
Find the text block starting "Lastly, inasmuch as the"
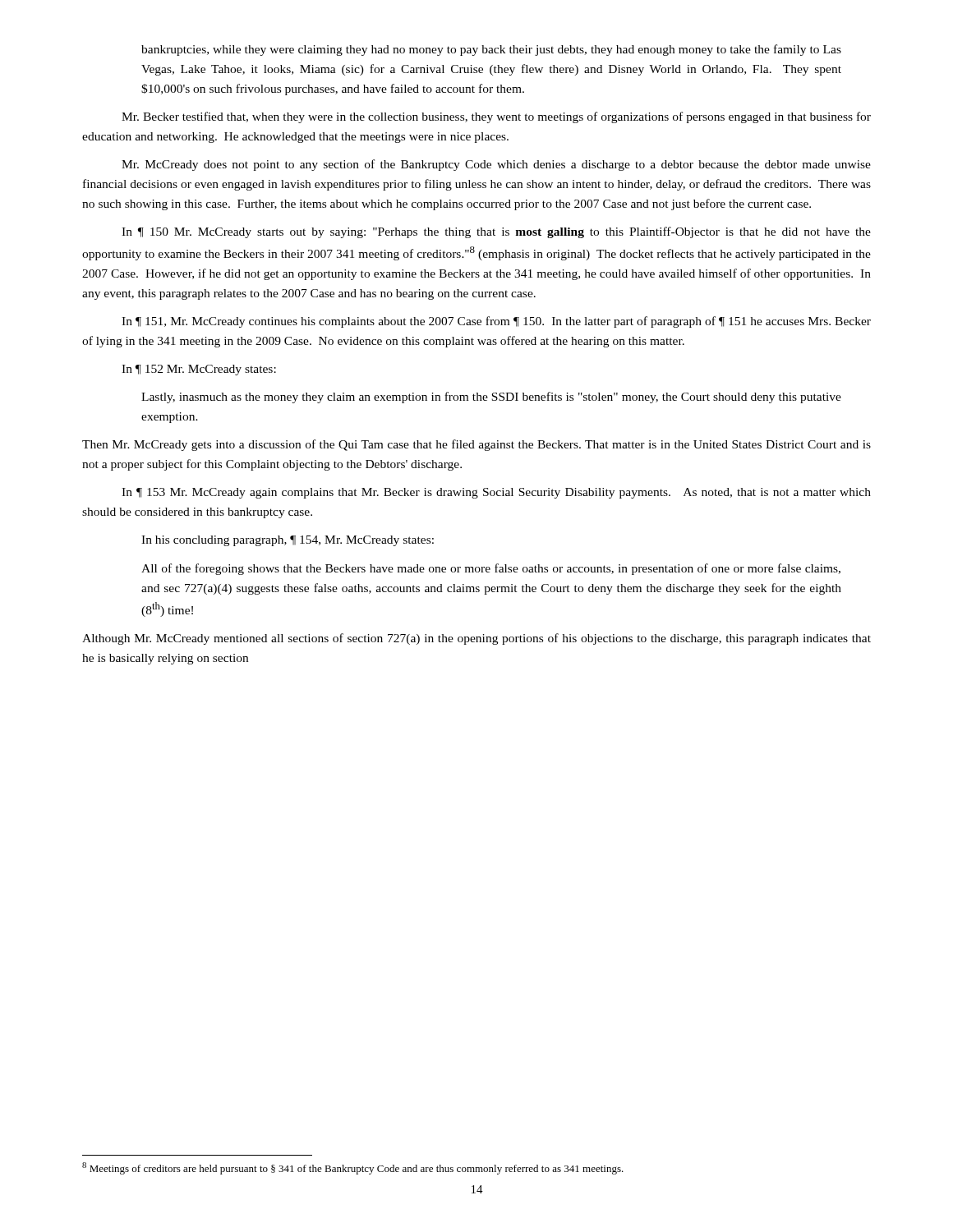[491, 406]
